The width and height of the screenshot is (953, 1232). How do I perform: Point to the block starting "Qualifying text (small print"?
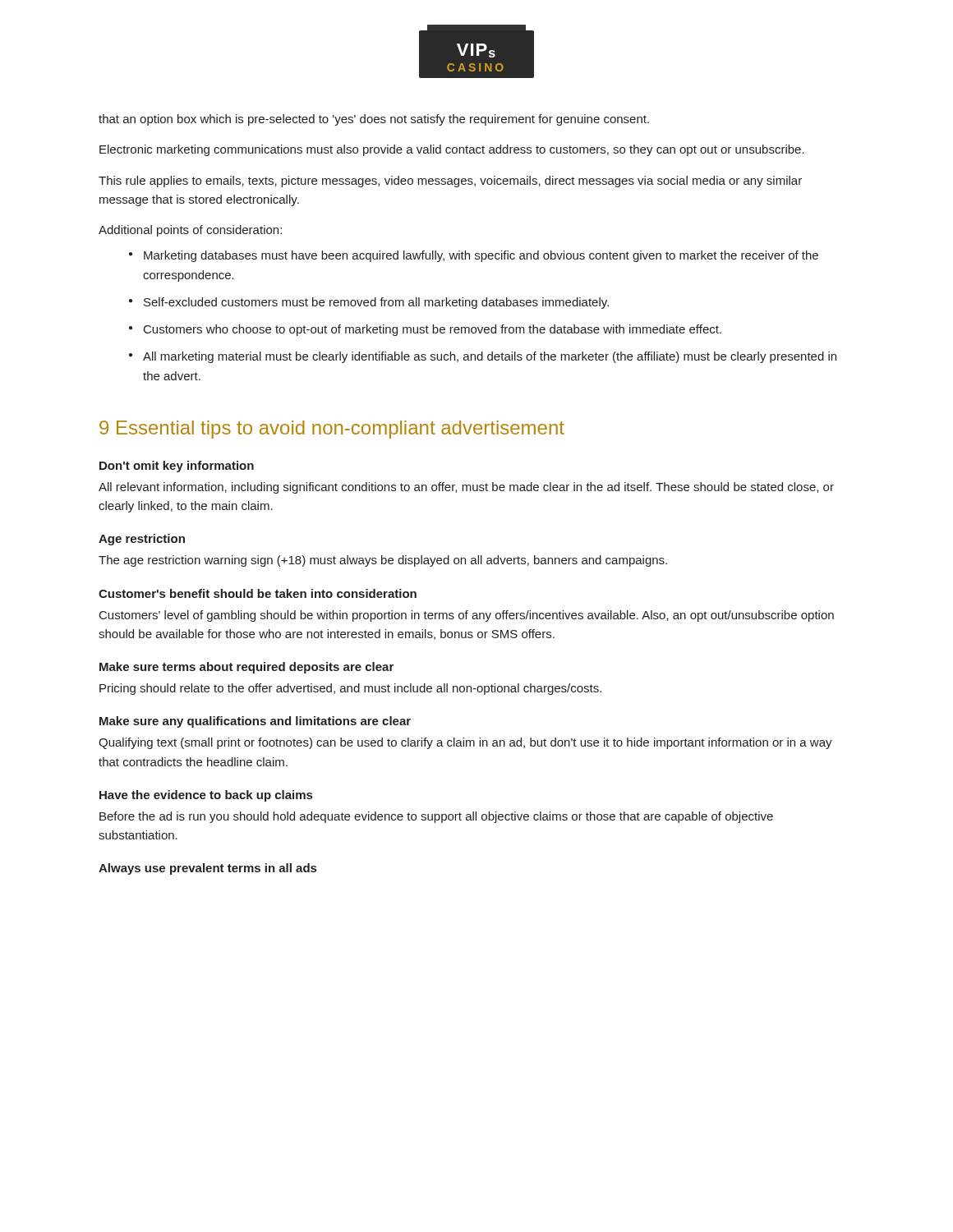[x=465, y=752]
